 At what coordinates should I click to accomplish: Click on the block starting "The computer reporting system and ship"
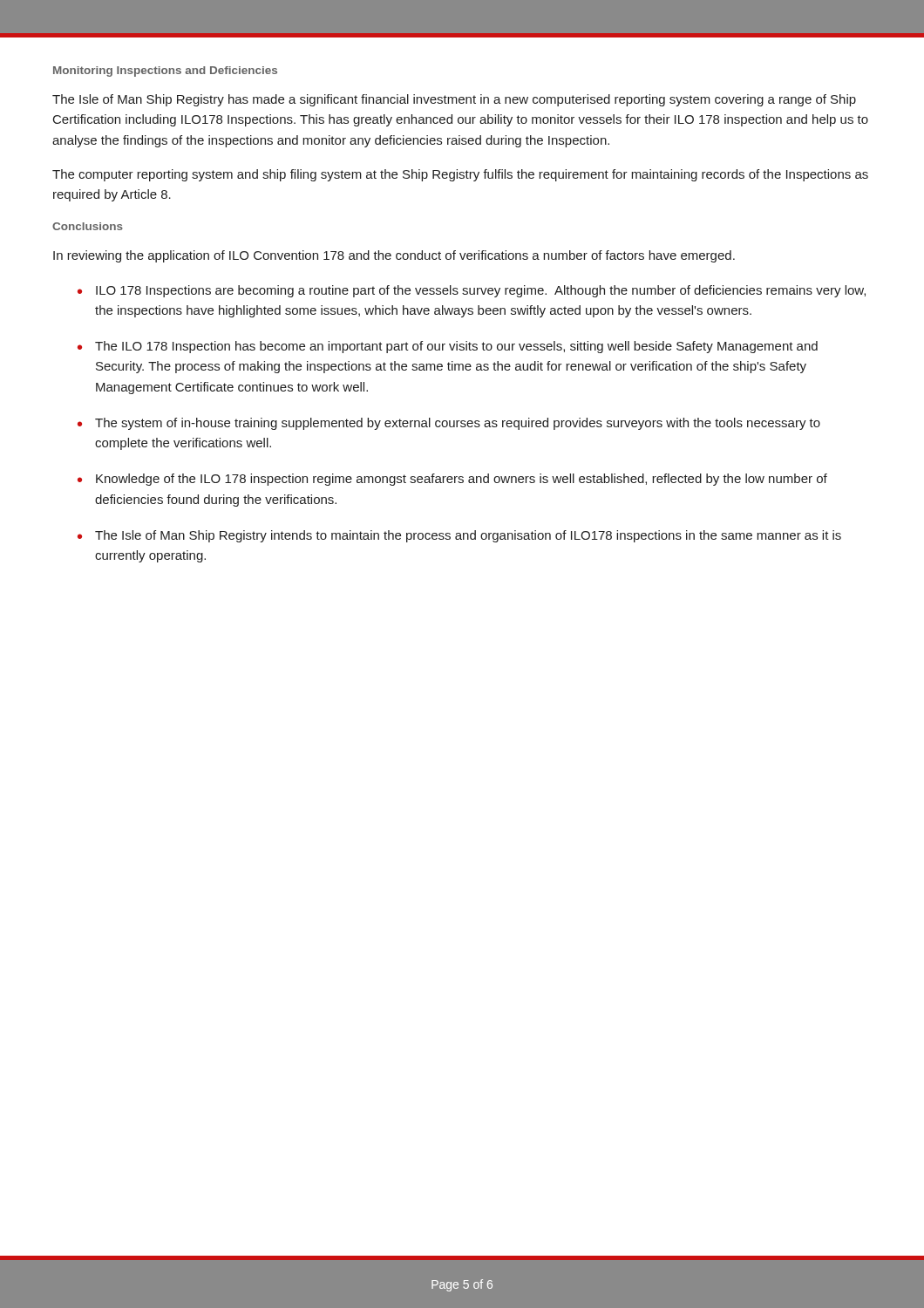coord(460,184)
